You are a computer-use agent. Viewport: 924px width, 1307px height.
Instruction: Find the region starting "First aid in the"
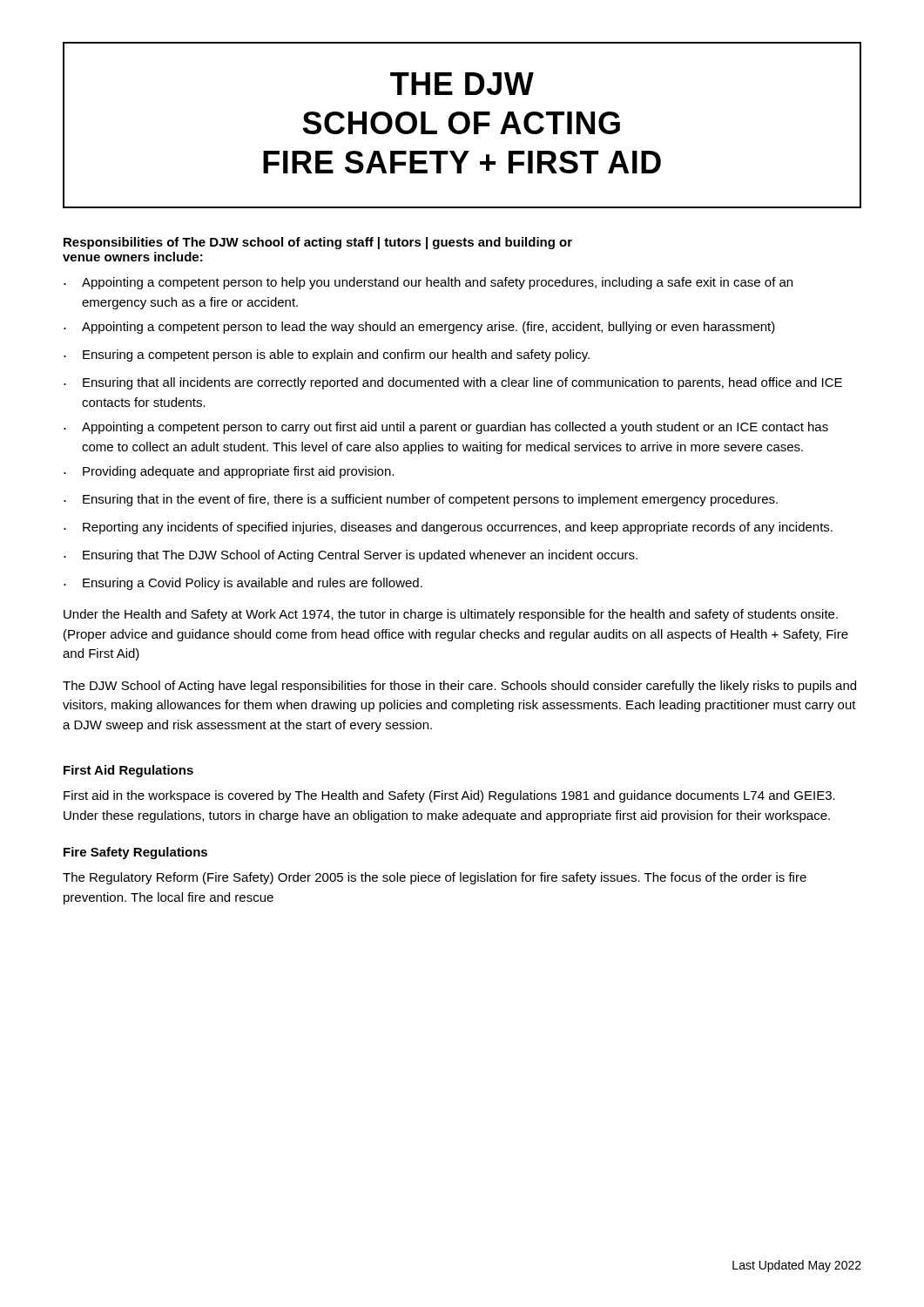449,805
